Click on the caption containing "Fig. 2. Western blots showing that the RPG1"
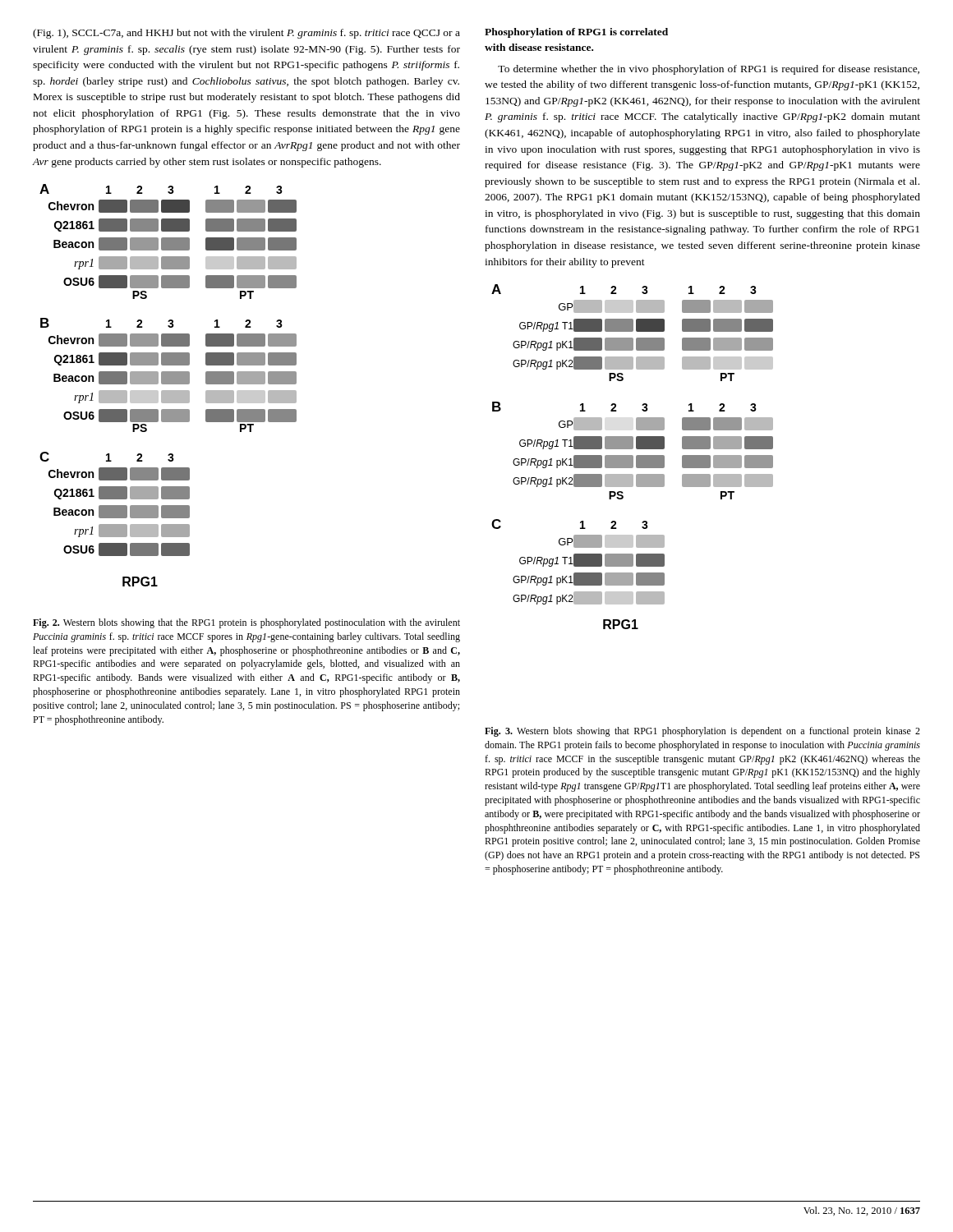Viewport: 953px width, 1232px height. (x=246, y=671)
